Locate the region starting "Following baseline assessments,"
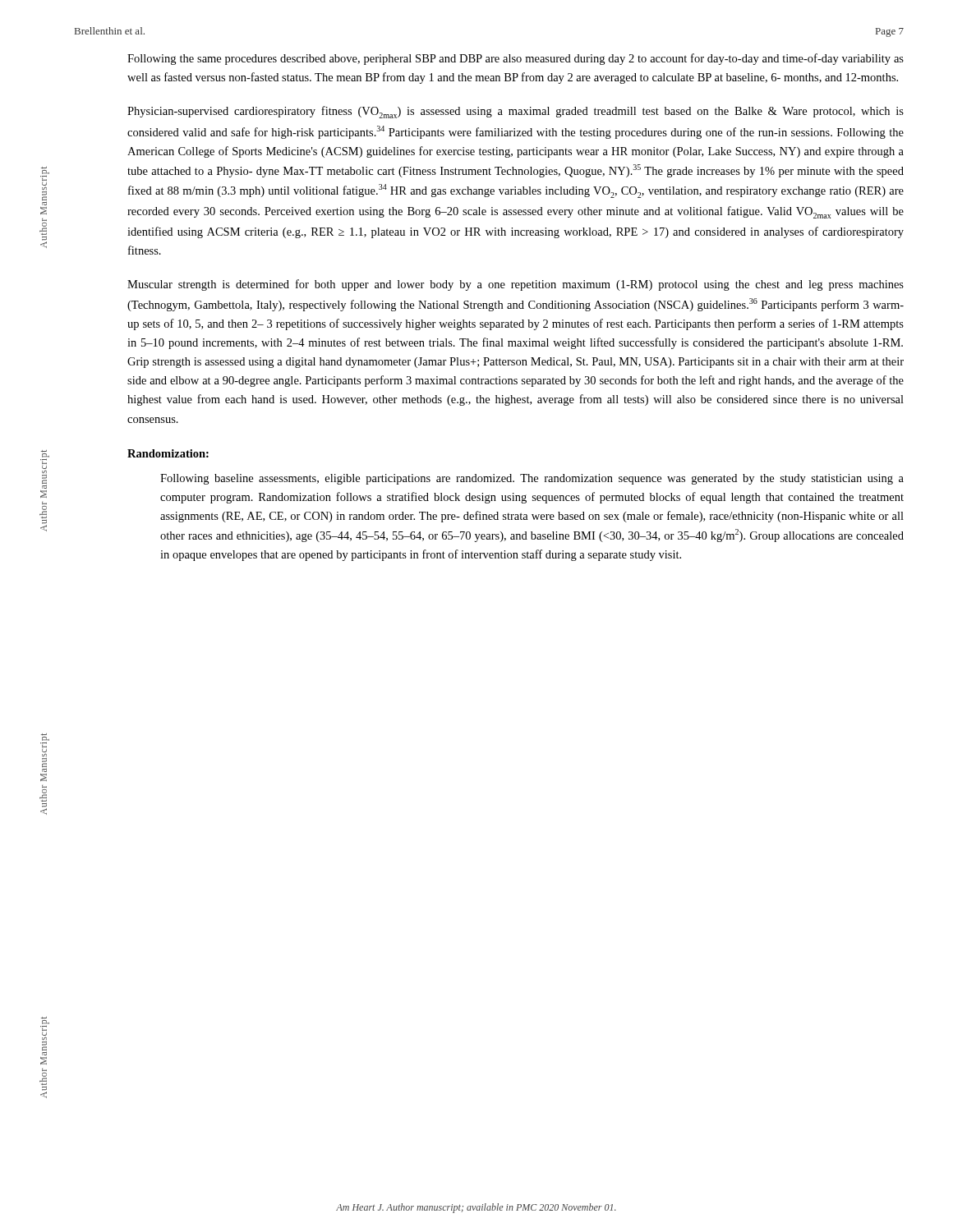The height and width of the screenshot is (1232, 953). [x=532, y=516]
